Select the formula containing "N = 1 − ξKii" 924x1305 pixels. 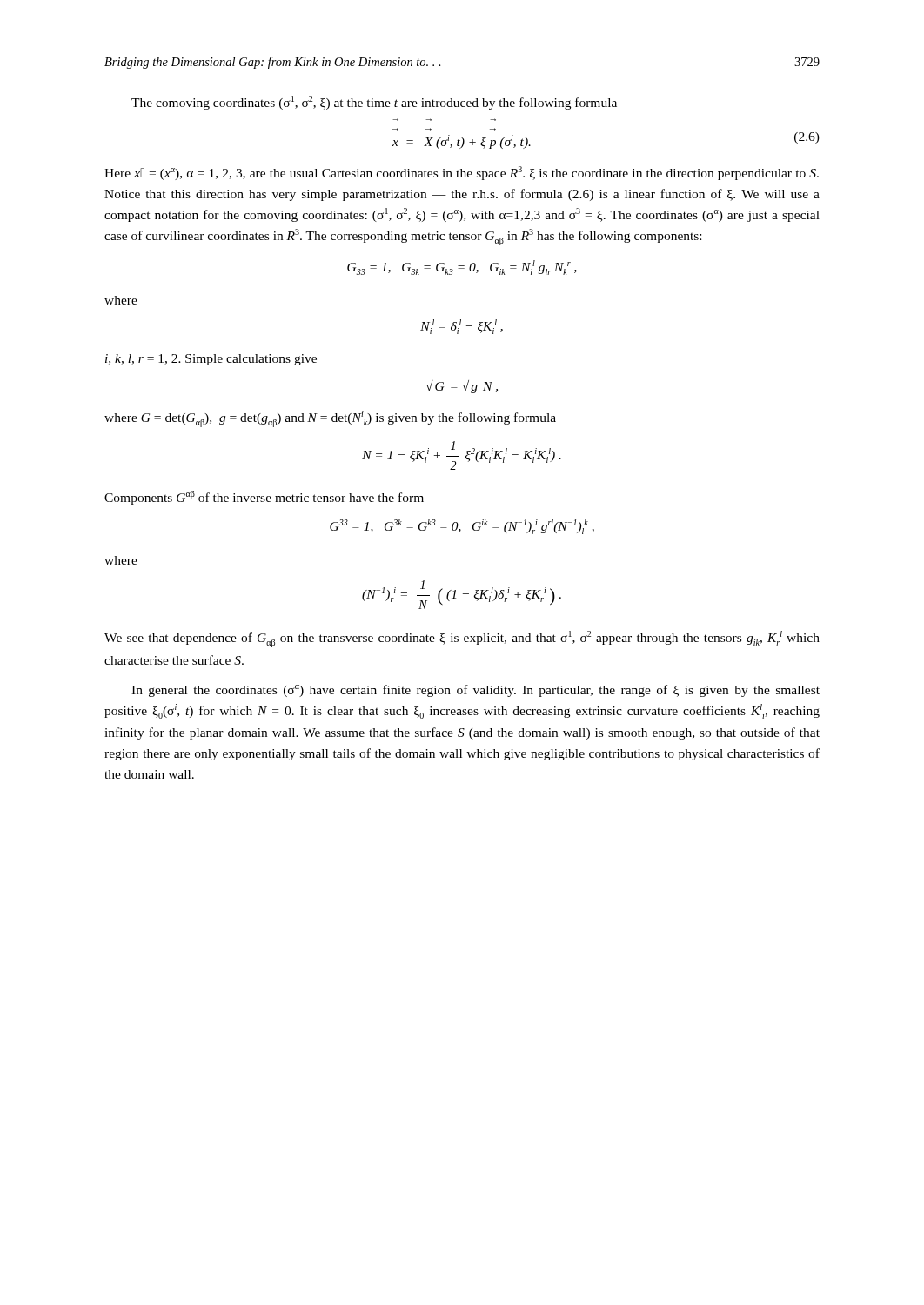pos(462,456)
